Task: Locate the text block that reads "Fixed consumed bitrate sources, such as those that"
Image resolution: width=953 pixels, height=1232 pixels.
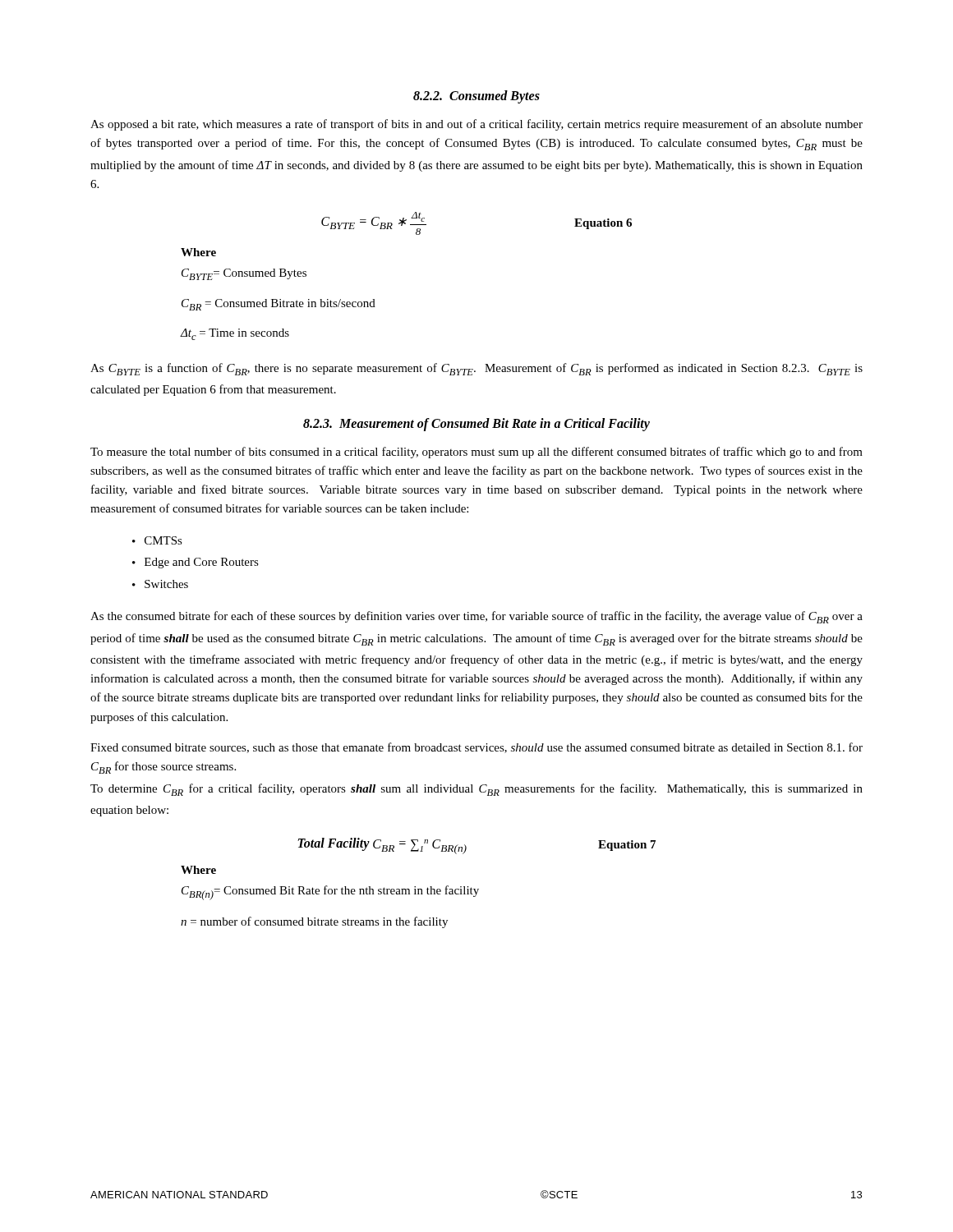Action: tap(476, 779)
